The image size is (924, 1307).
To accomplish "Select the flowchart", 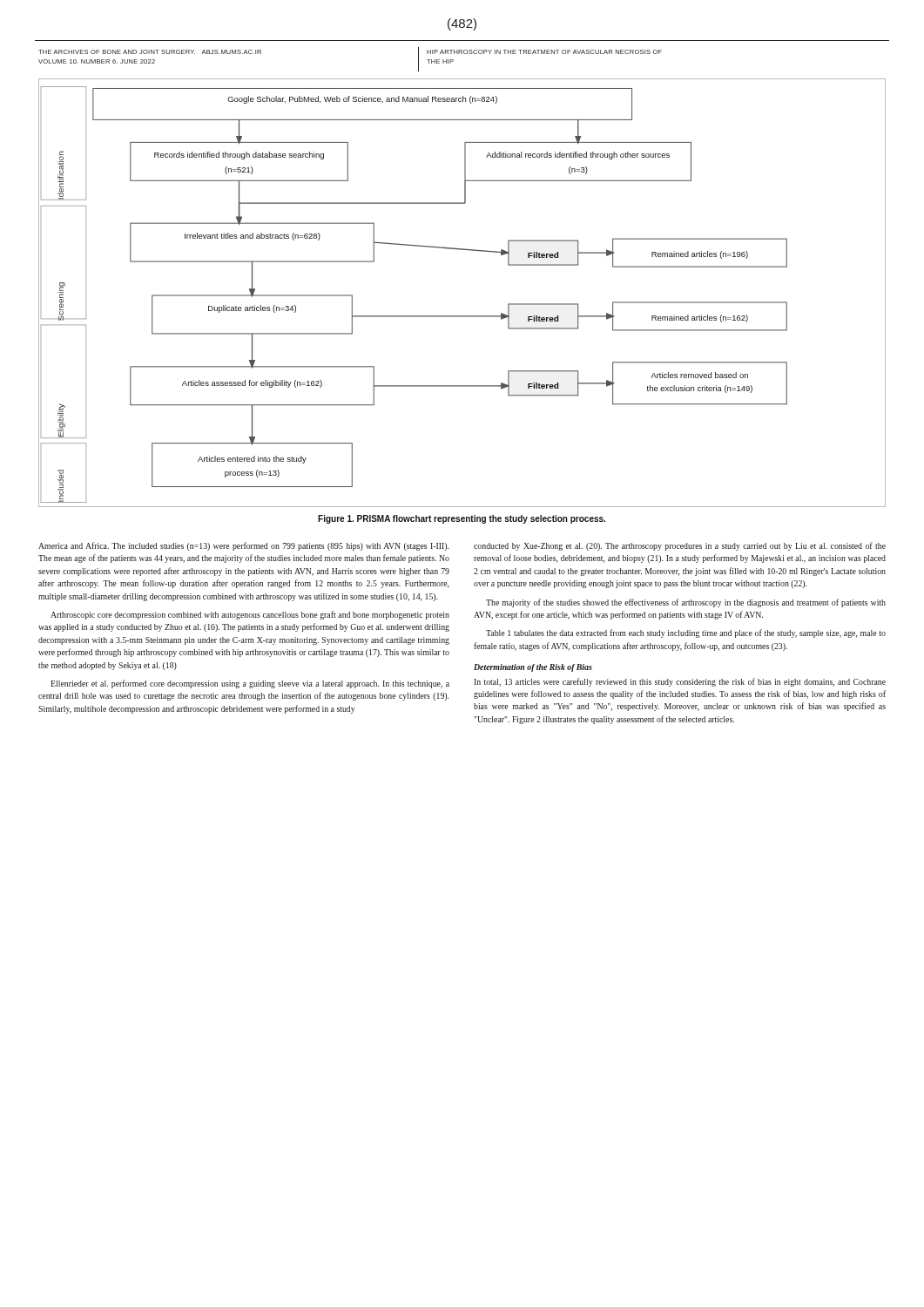I will click(x=462, y=293).
